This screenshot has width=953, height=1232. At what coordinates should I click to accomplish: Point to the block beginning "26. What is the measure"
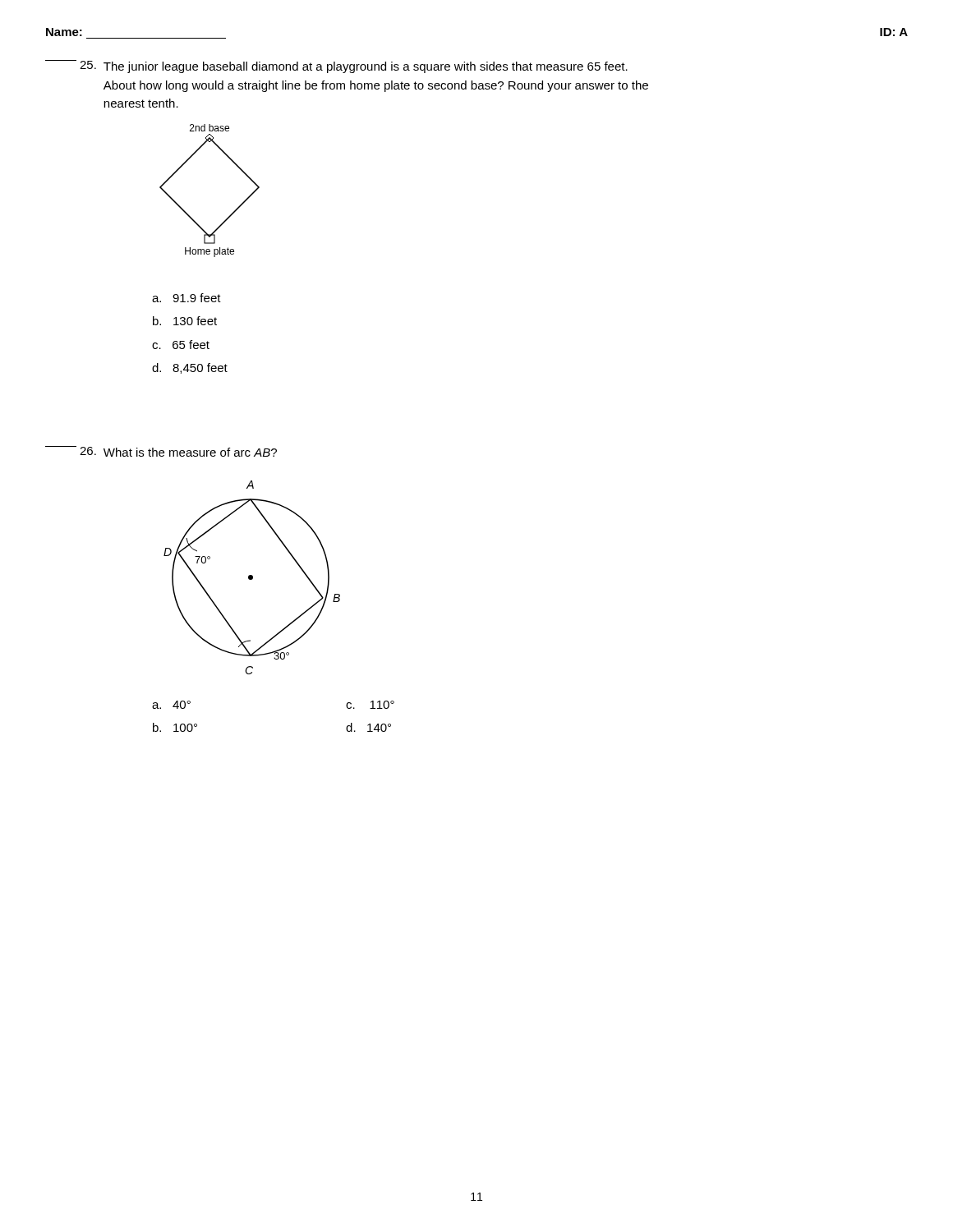pyautogui.click(x=161, y=453)
